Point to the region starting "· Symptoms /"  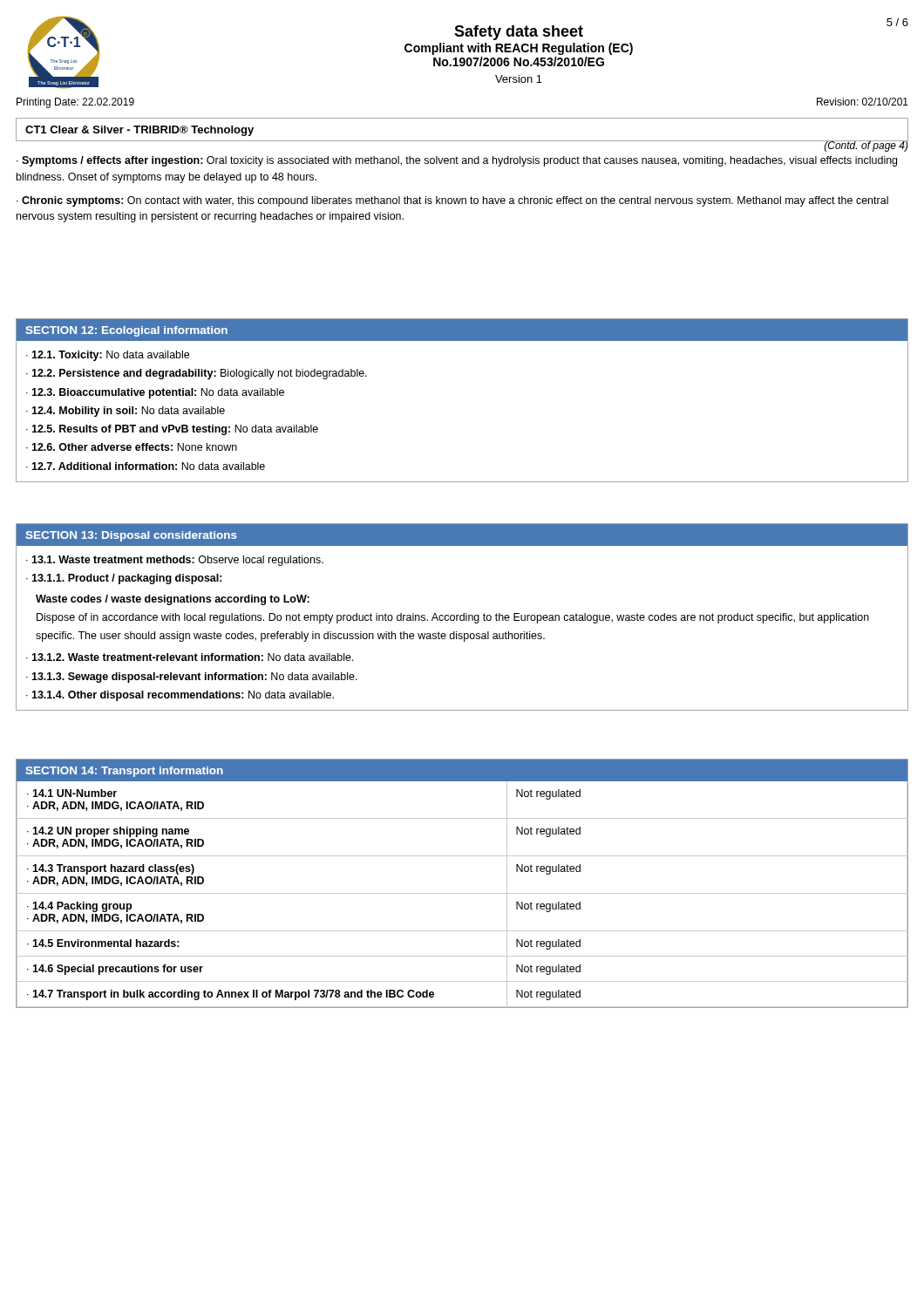pyautogui.click(x=462, y=189)
